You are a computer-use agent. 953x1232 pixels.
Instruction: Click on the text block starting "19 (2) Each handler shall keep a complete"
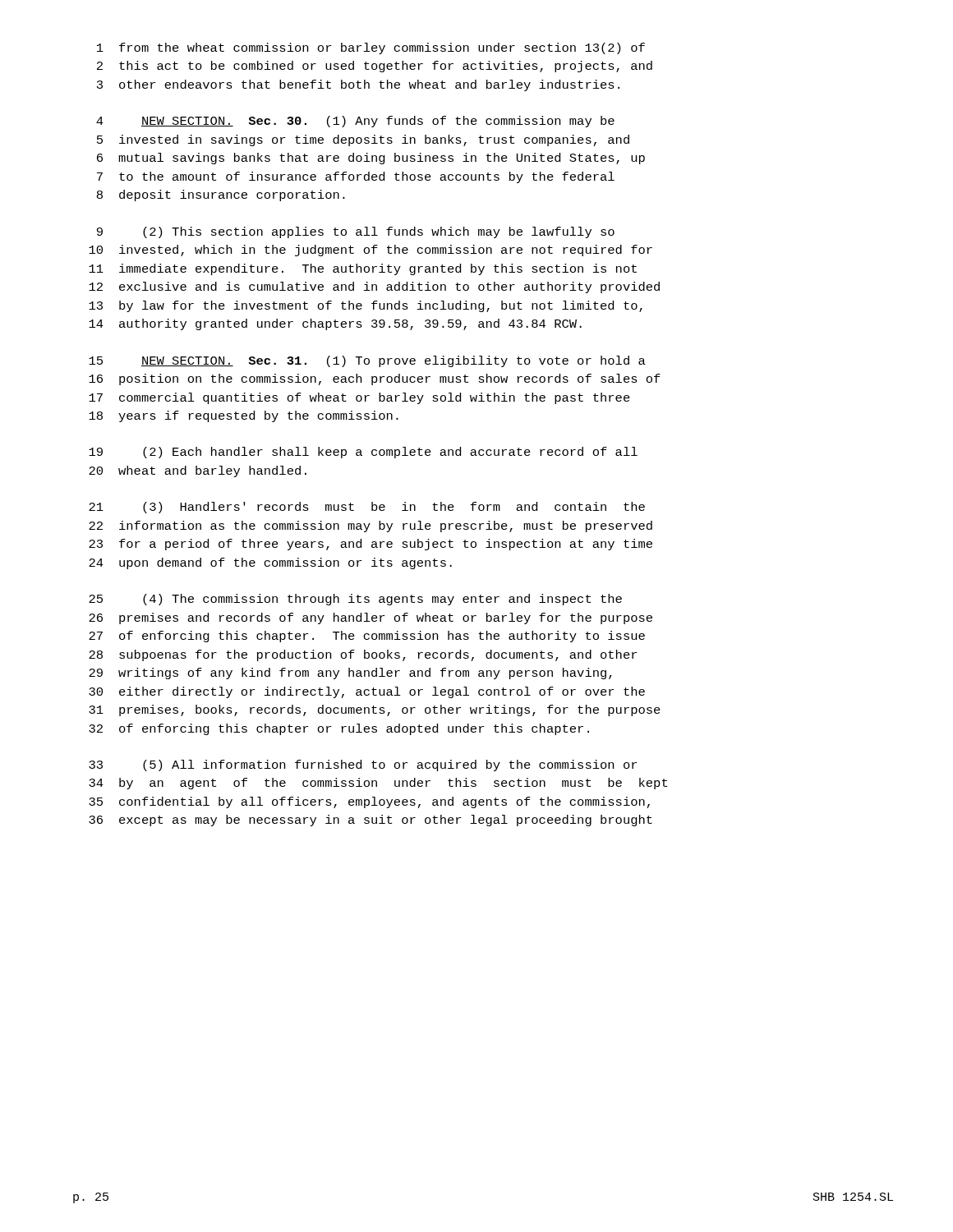(483, 453)
